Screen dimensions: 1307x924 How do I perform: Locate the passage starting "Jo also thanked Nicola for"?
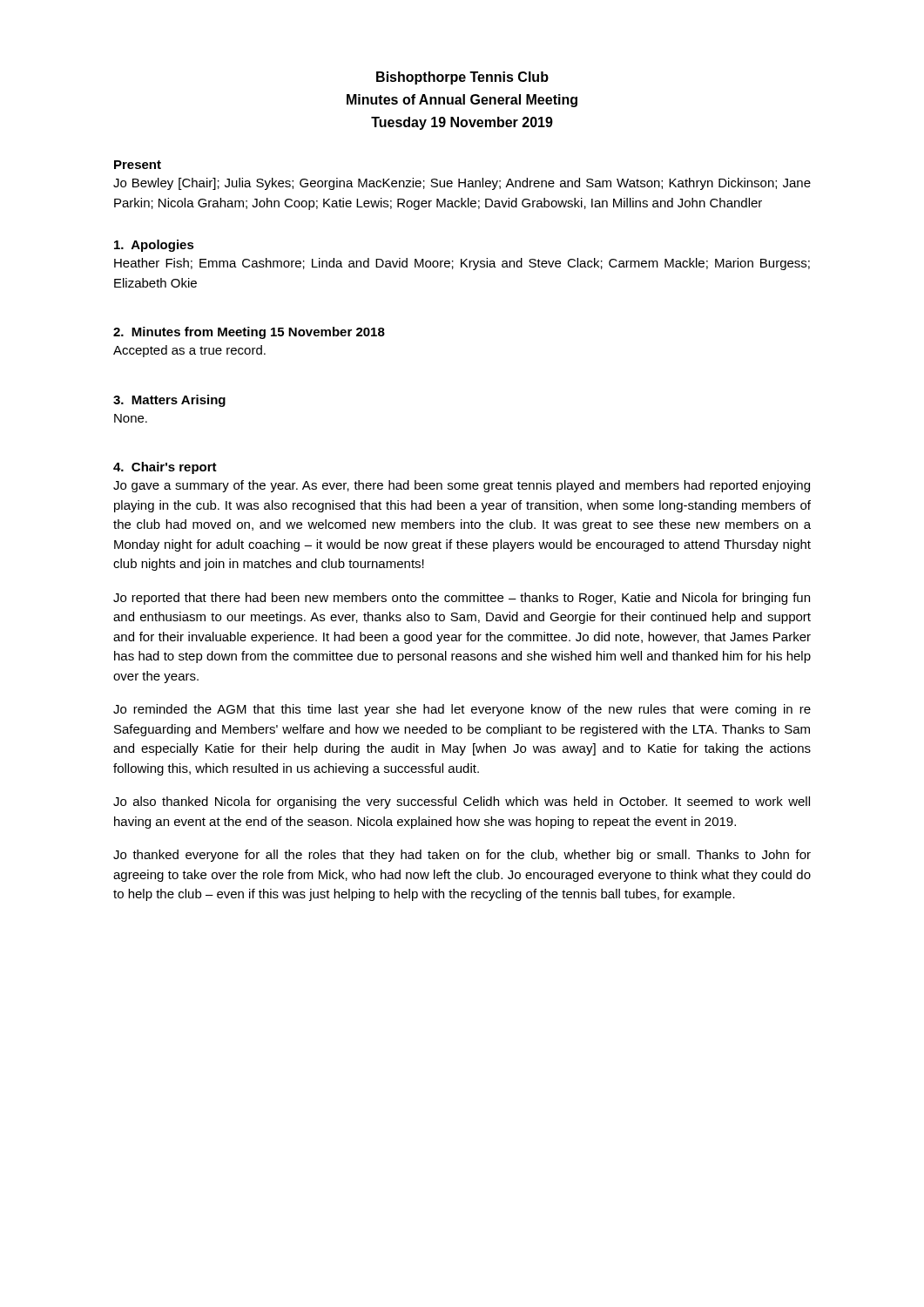[462, 811]
